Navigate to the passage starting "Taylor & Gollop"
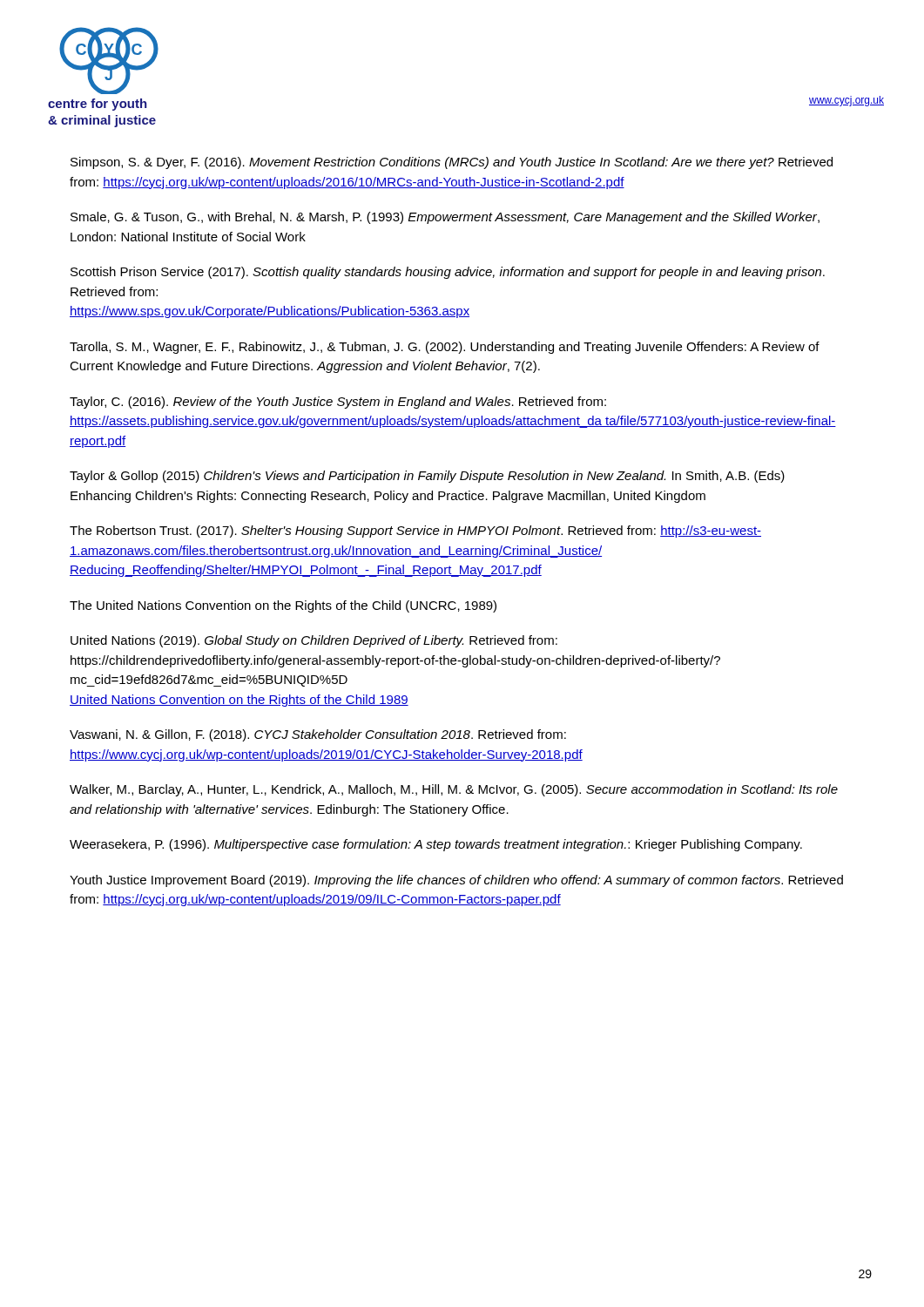 pos(427,485)
